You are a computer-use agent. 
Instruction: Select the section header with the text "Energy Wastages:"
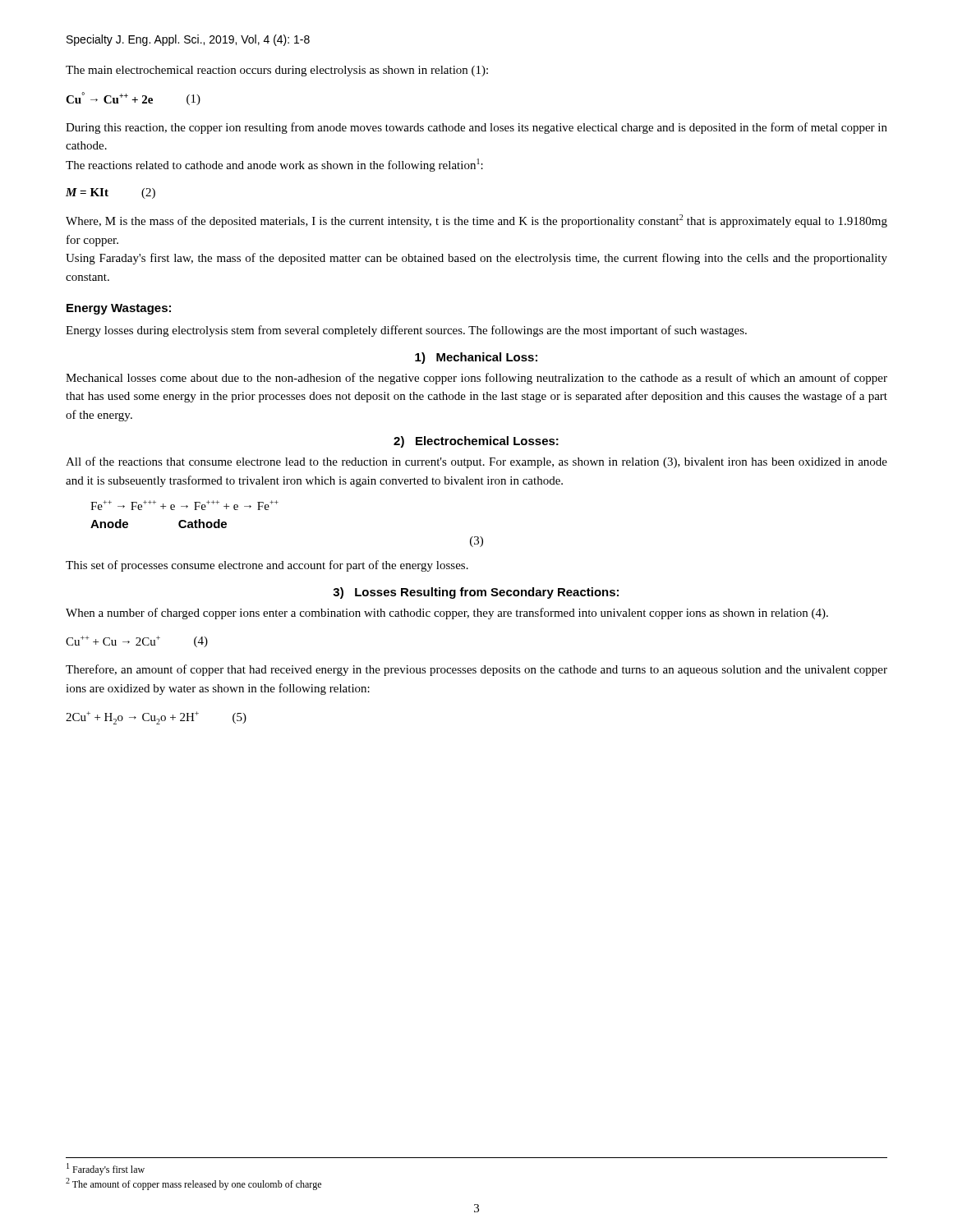[x=119, y=308]
